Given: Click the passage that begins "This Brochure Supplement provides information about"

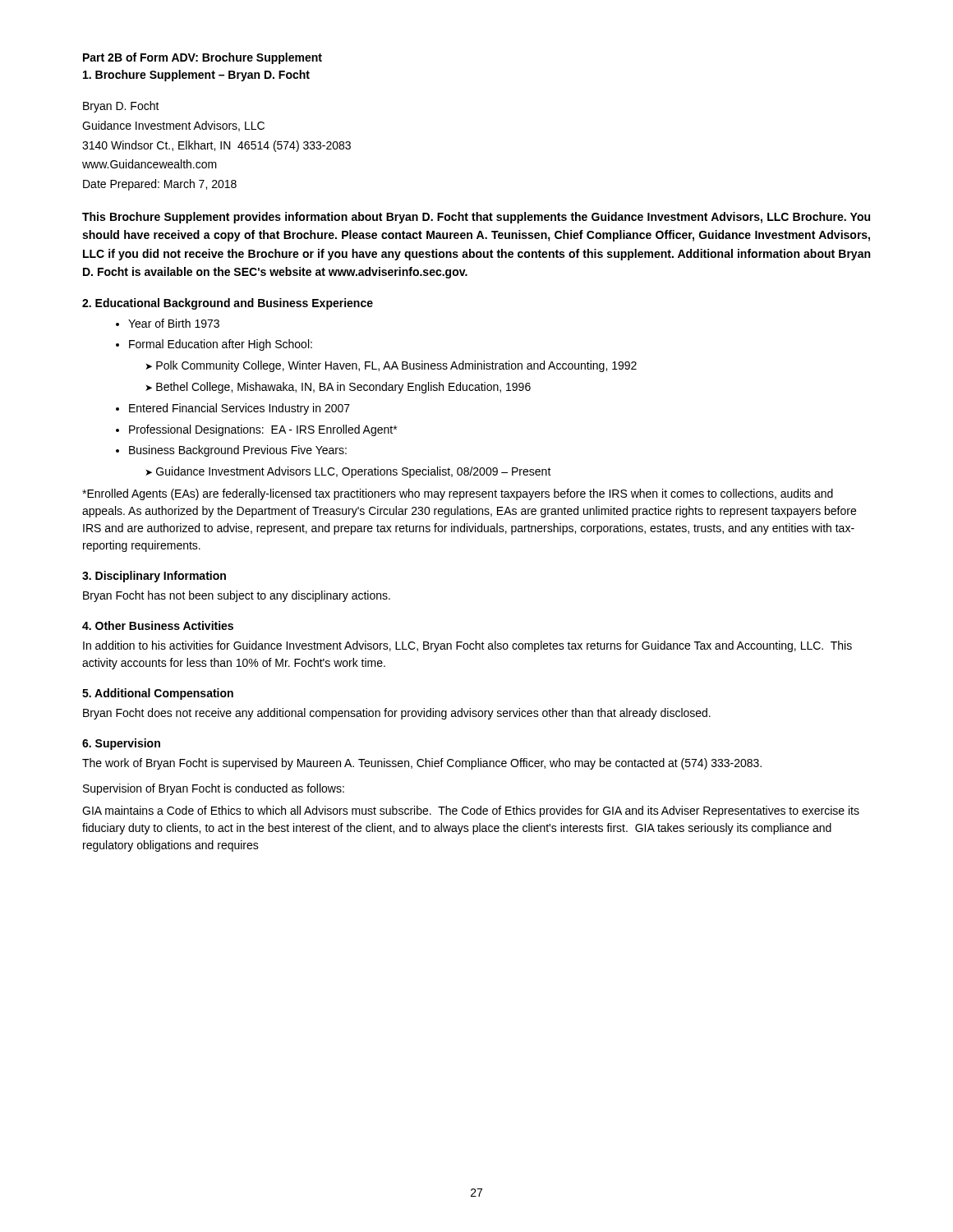Looking at the screenshot, I should tap(476, 244).
